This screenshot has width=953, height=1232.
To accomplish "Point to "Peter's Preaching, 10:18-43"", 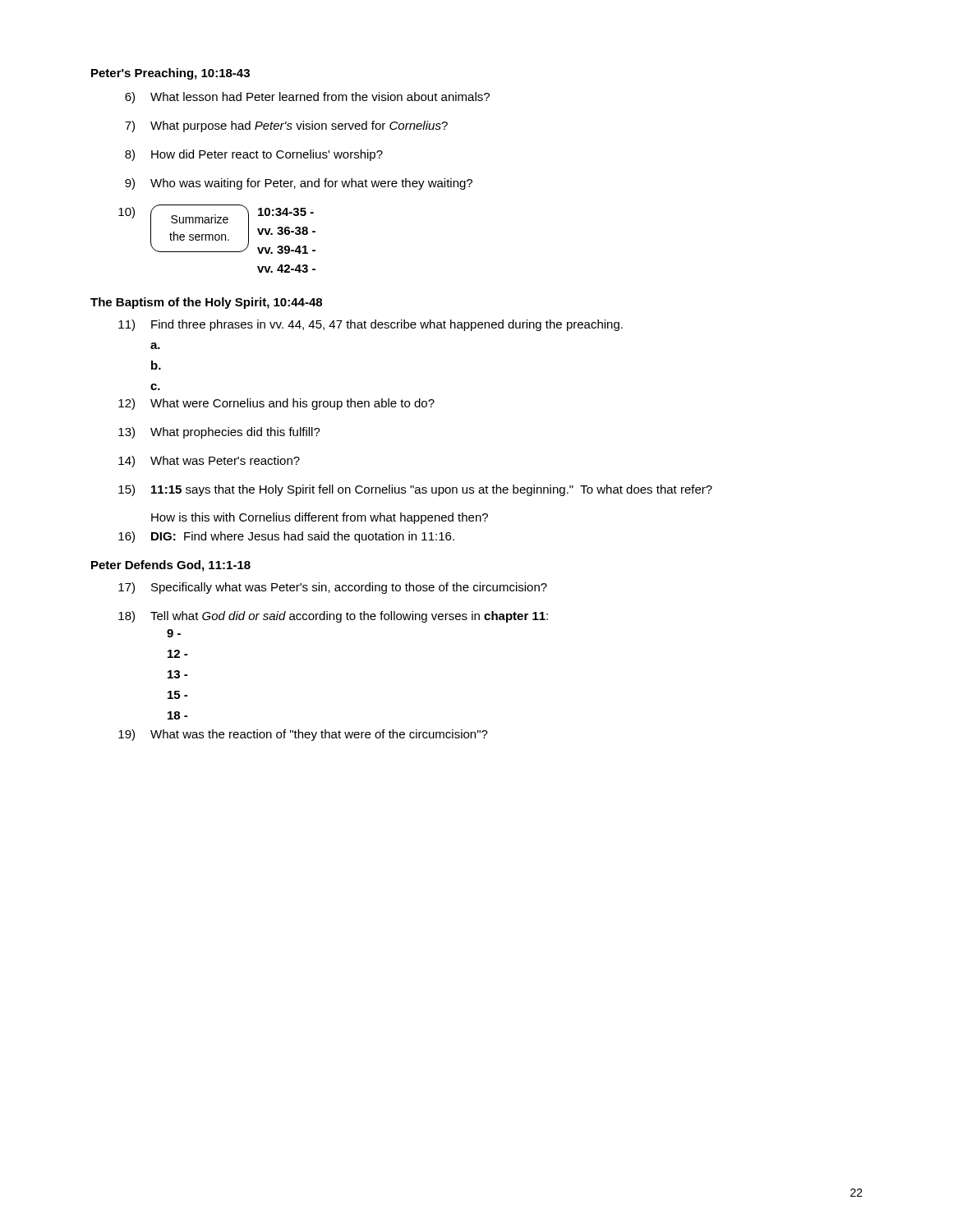I will click(x=170, y=73).
